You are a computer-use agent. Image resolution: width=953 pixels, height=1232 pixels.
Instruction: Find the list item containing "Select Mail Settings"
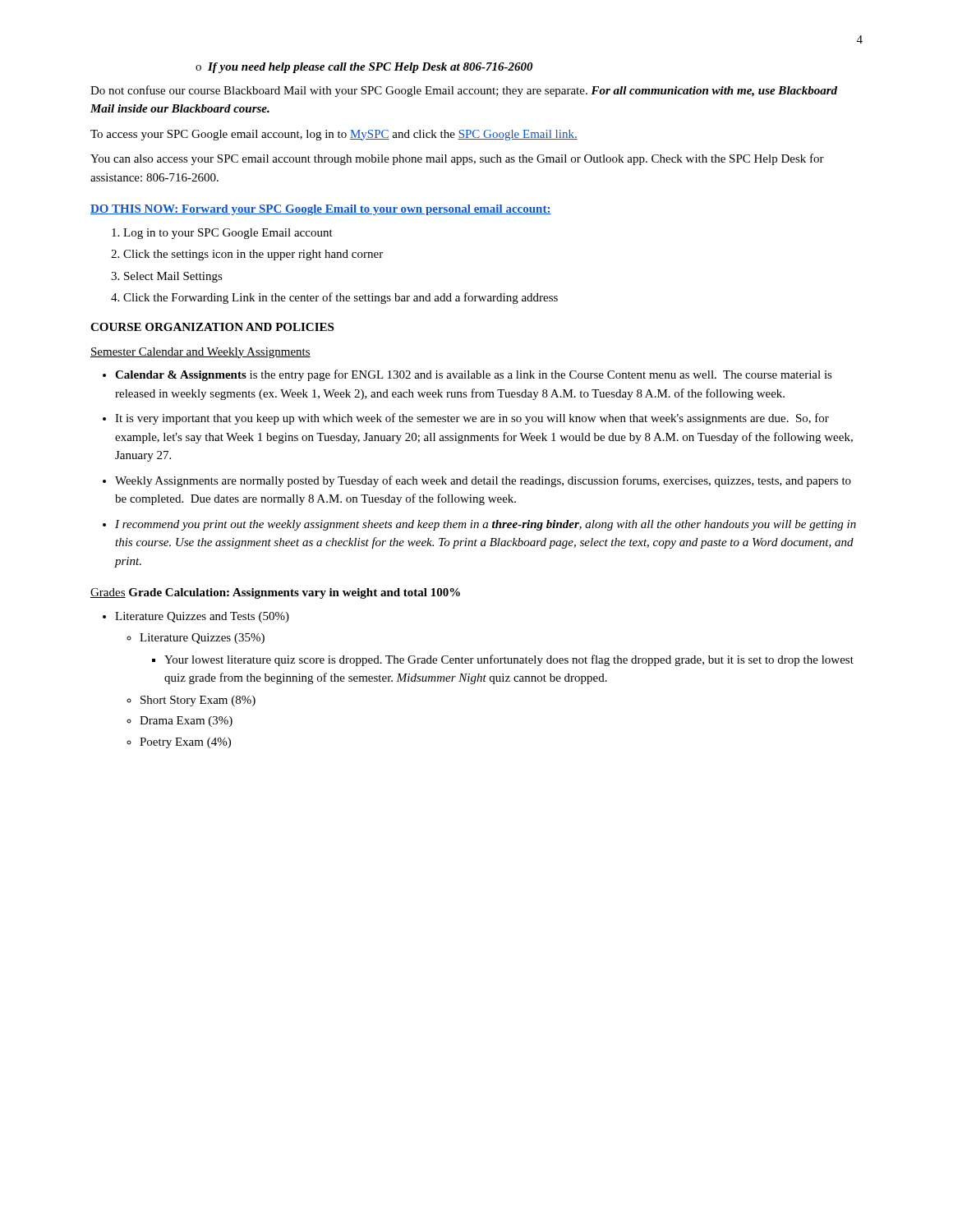pyautogui.click(x=173, y=277)
